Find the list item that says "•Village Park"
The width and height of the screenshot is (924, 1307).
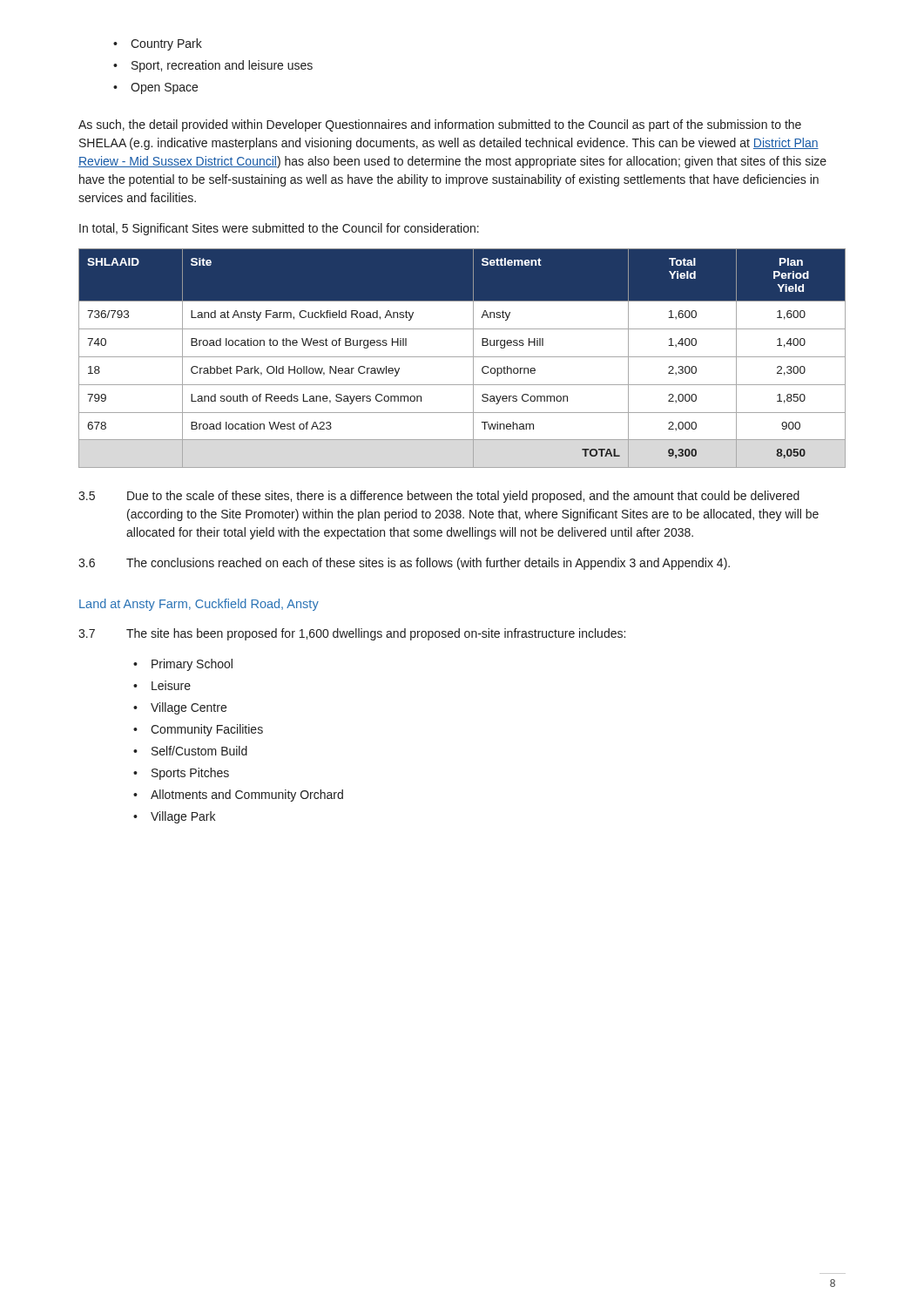(174, 817)
